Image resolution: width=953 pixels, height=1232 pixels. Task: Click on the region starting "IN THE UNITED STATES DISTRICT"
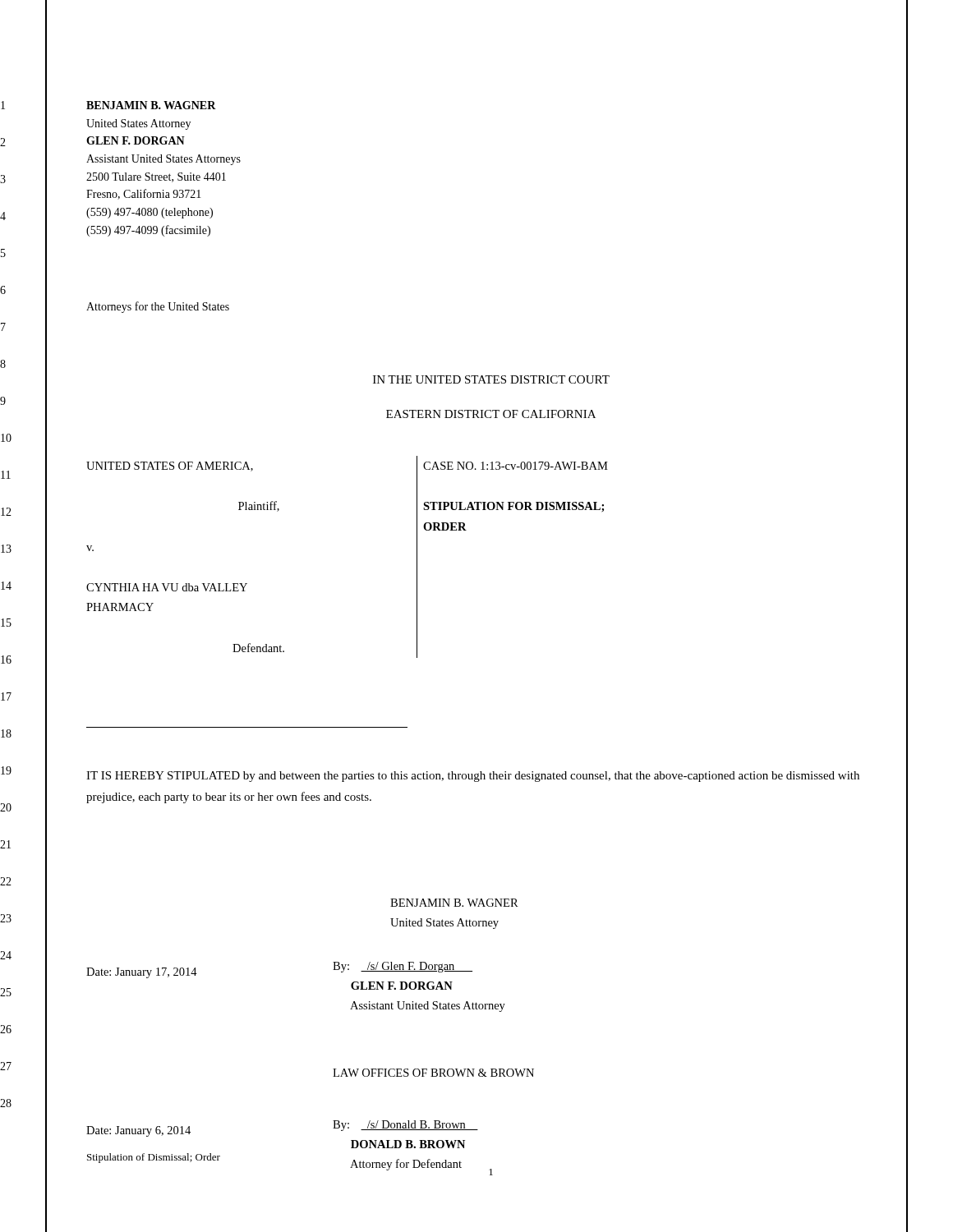pos(491,379)
